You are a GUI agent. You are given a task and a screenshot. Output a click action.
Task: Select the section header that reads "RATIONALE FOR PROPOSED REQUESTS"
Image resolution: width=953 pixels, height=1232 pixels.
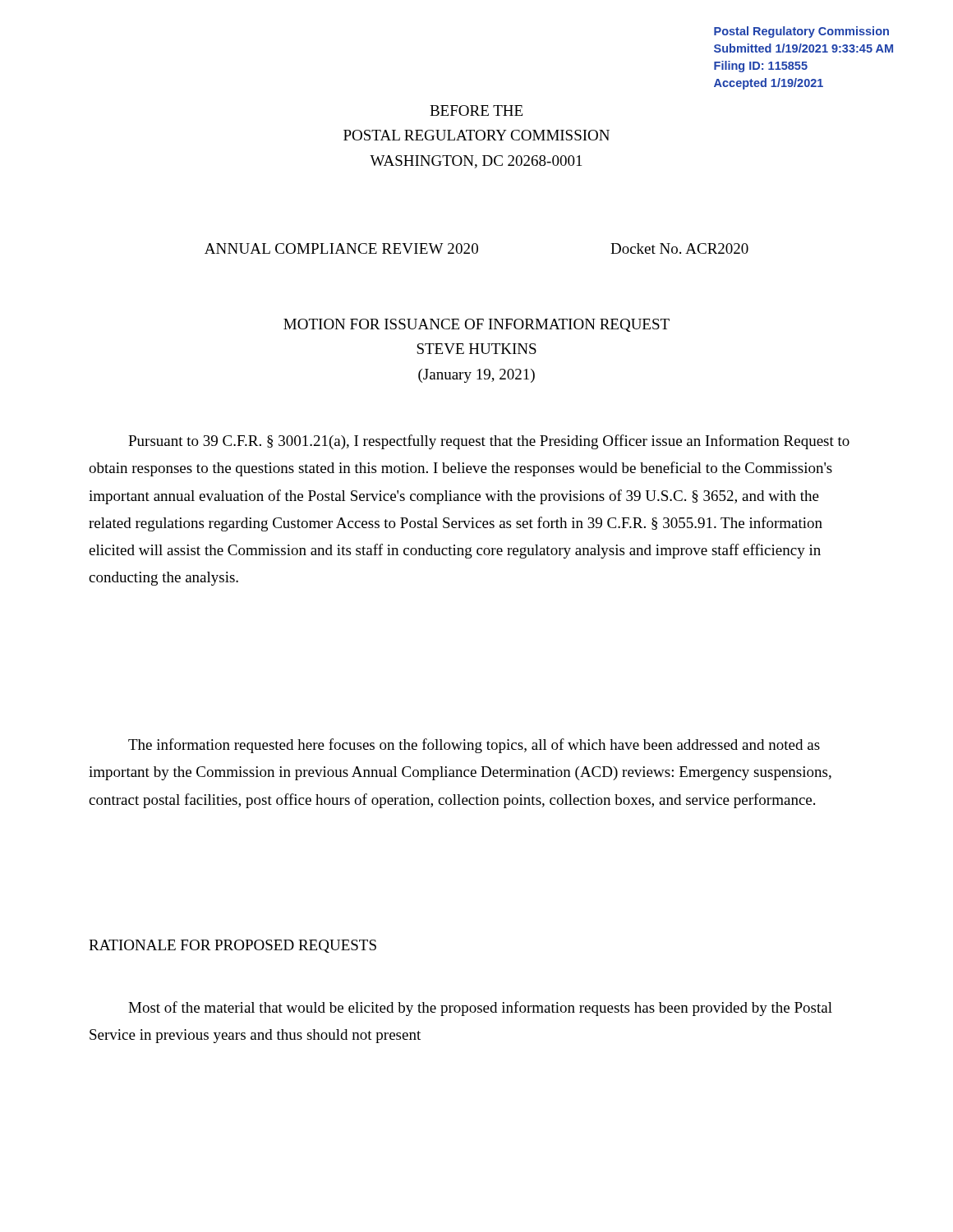pos(233,945)
